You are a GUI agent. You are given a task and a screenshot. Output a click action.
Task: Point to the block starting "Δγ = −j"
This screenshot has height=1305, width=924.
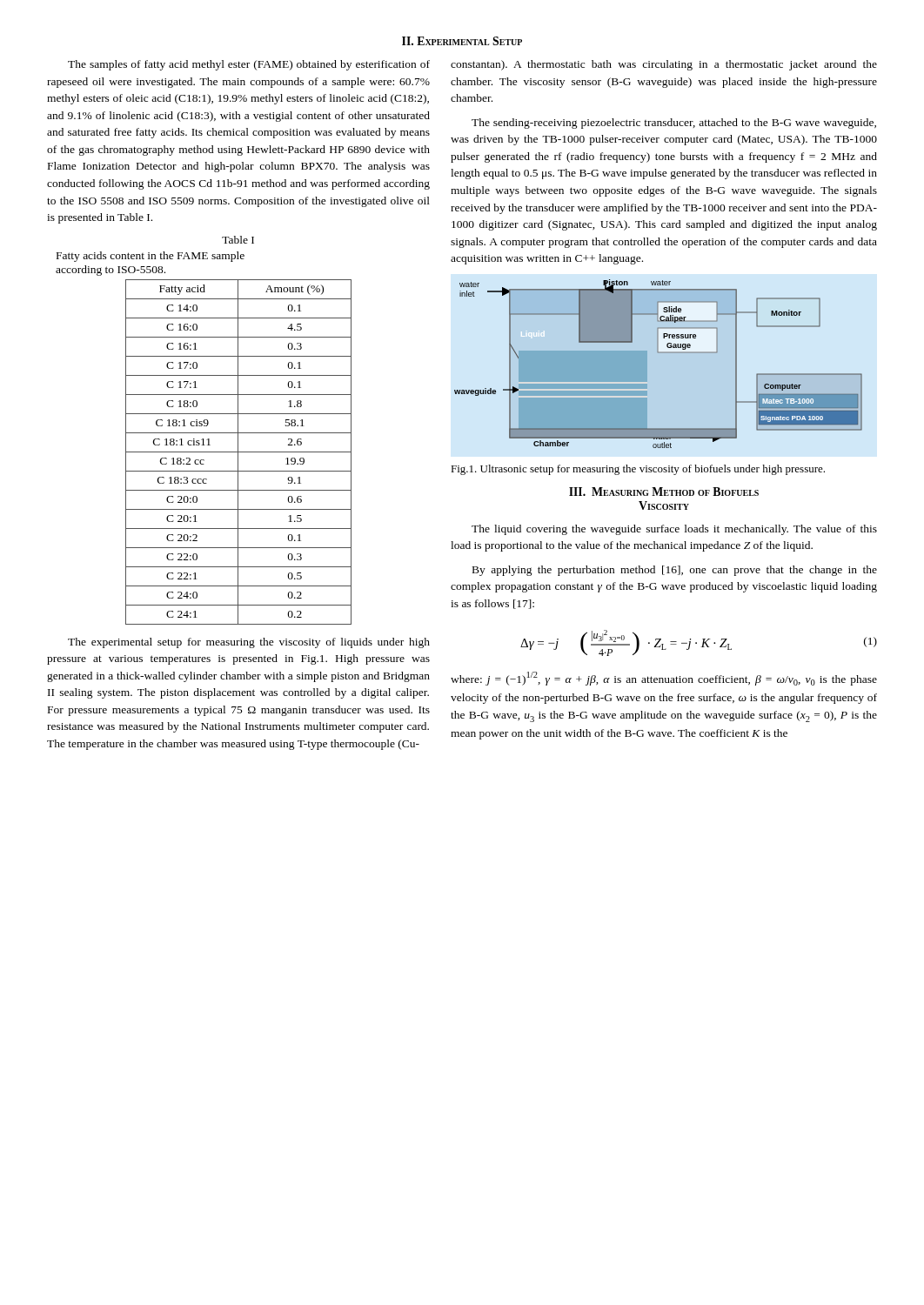click(x=664, y=641)
